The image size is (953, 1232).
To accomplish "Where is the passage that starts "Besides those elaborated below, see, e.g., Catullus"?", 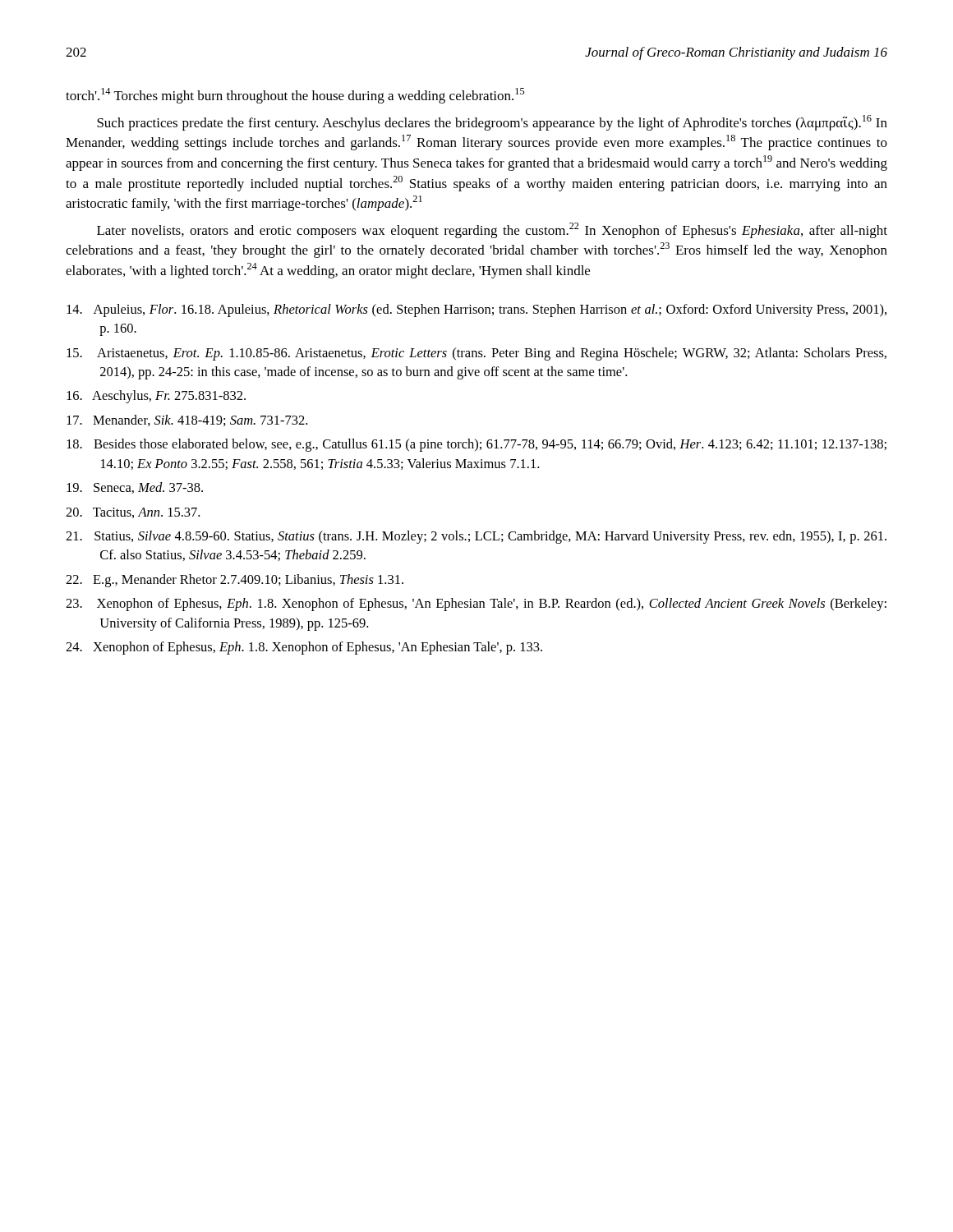I will pyautogui.click(x=476, y=454).
